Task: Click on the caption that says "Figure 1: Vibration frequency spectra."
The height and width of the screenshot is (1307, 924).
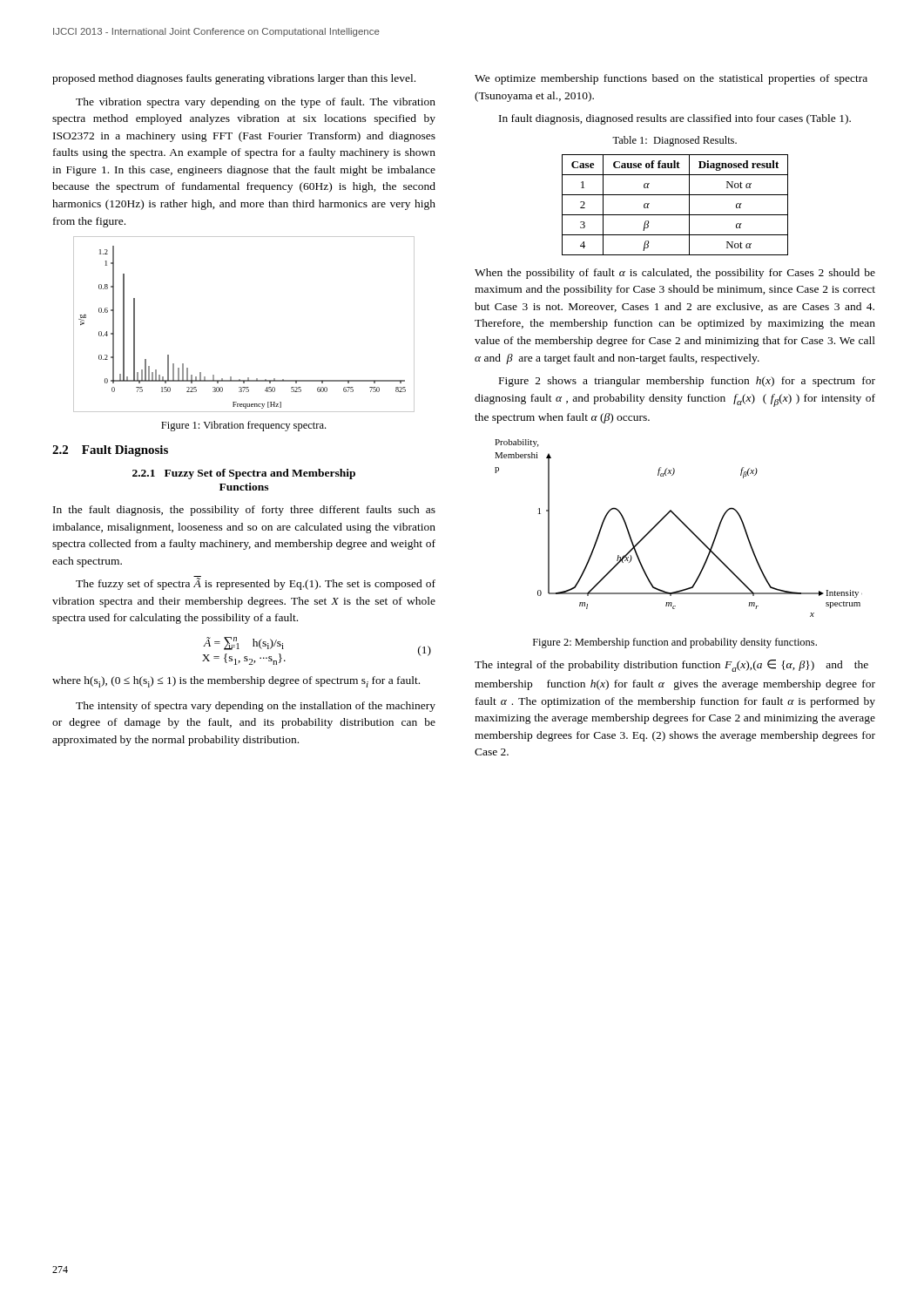Action: (244, 425)
